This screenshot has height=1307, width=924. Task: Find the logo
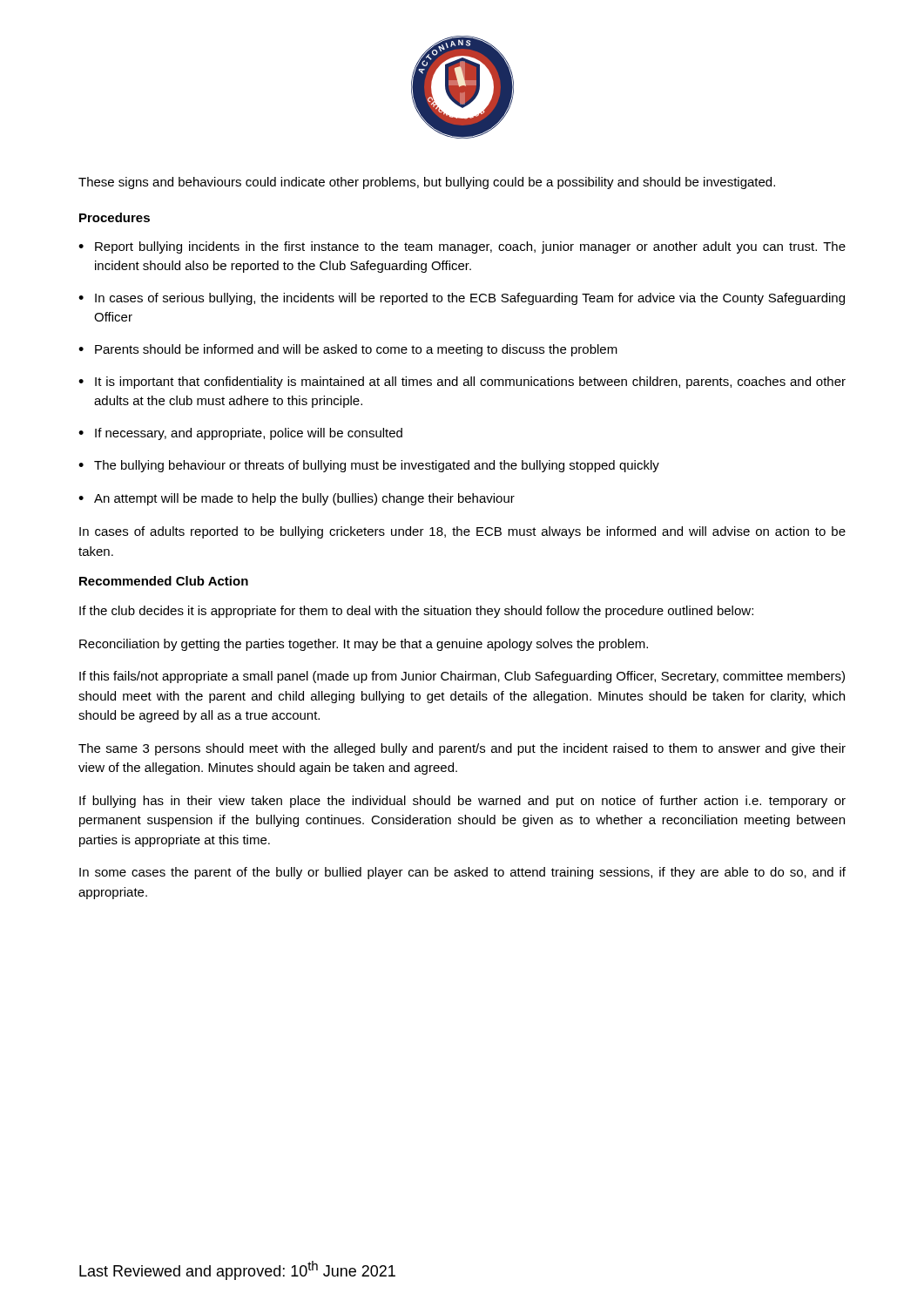coord(462,80)
